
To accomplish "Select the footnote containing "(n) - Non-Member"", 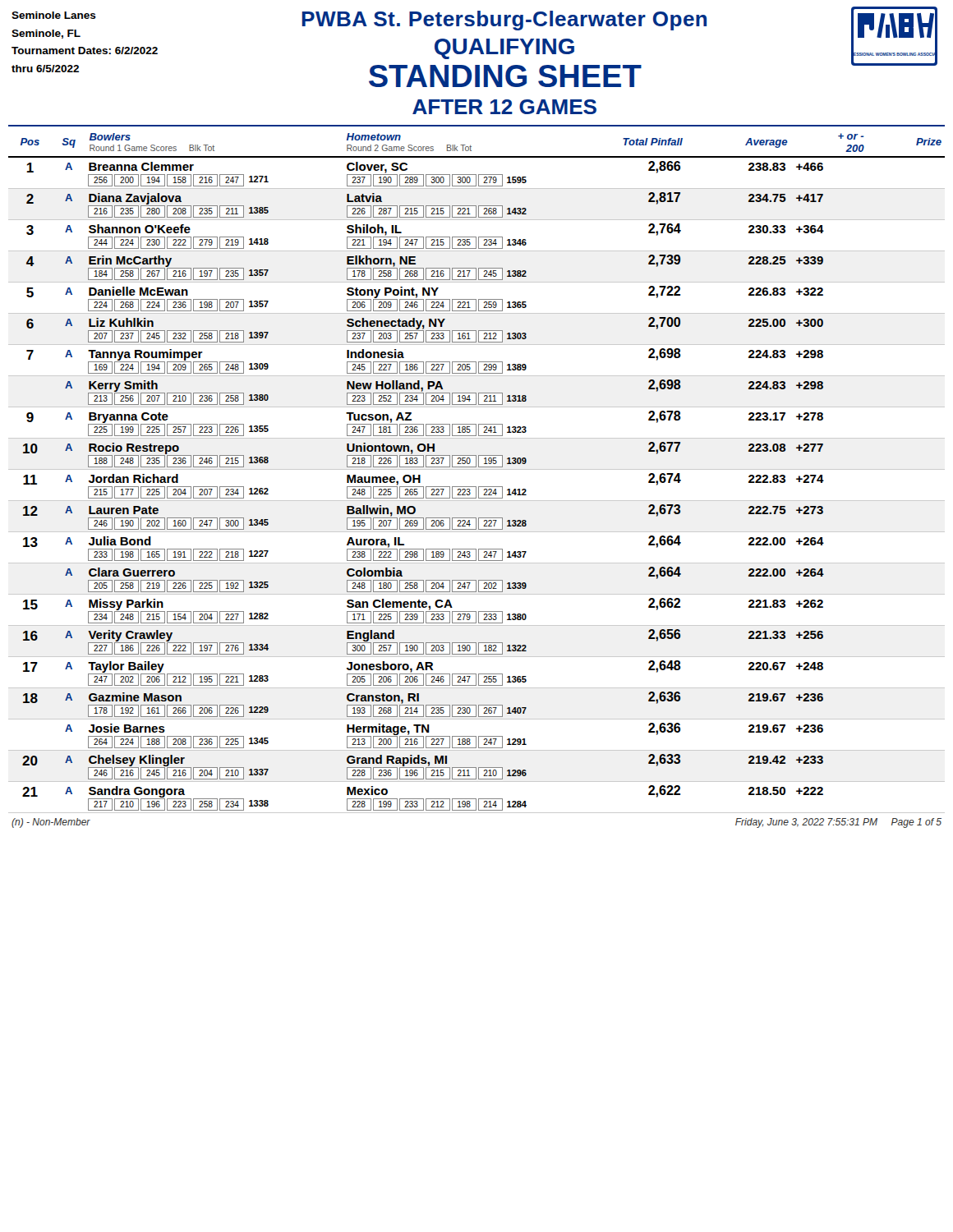I will 51,822.
